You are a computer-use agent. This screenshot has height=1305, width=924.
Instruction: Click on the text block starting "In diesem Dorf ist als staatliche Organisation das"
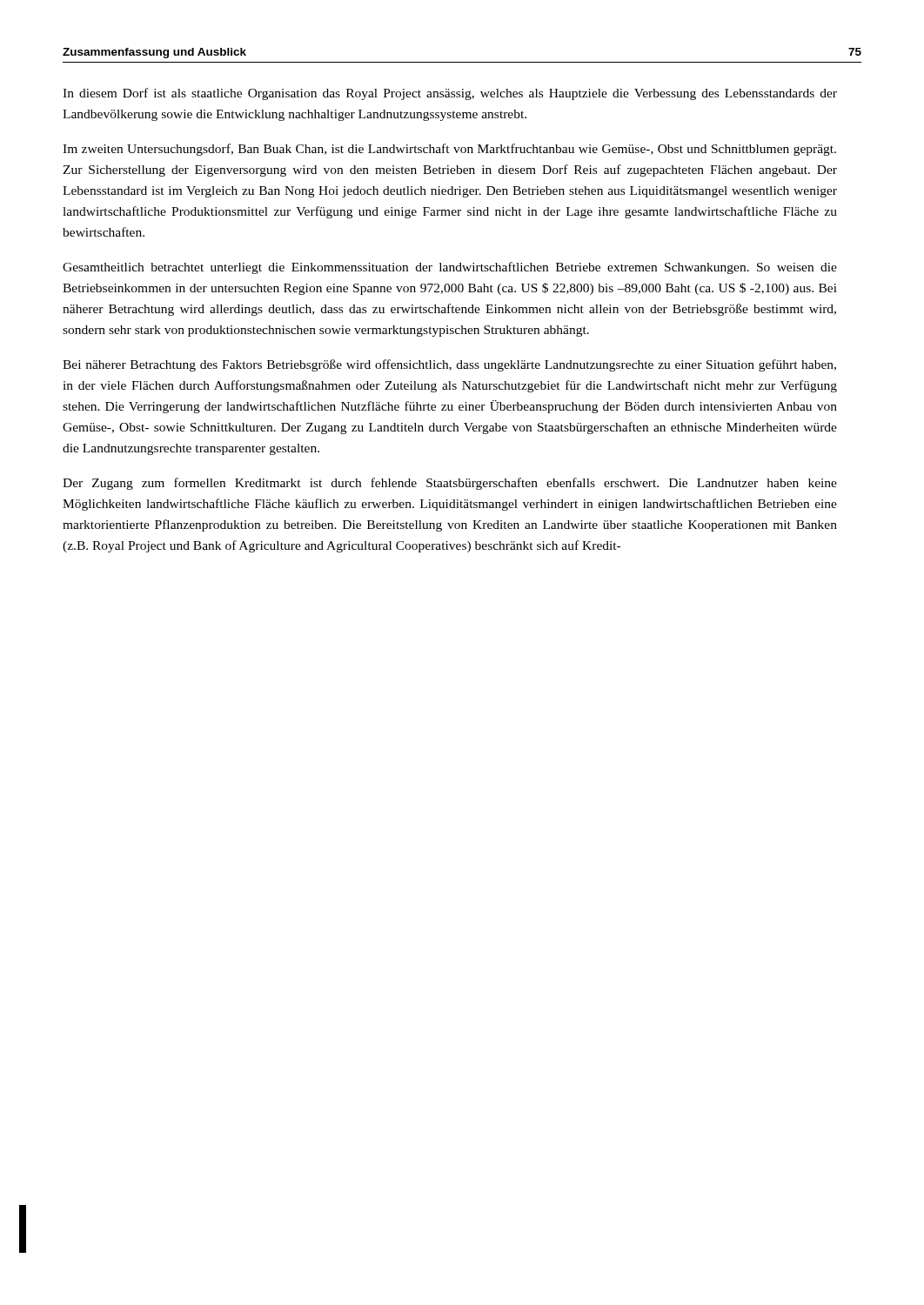pyautogui.click(x=450, y=103)
